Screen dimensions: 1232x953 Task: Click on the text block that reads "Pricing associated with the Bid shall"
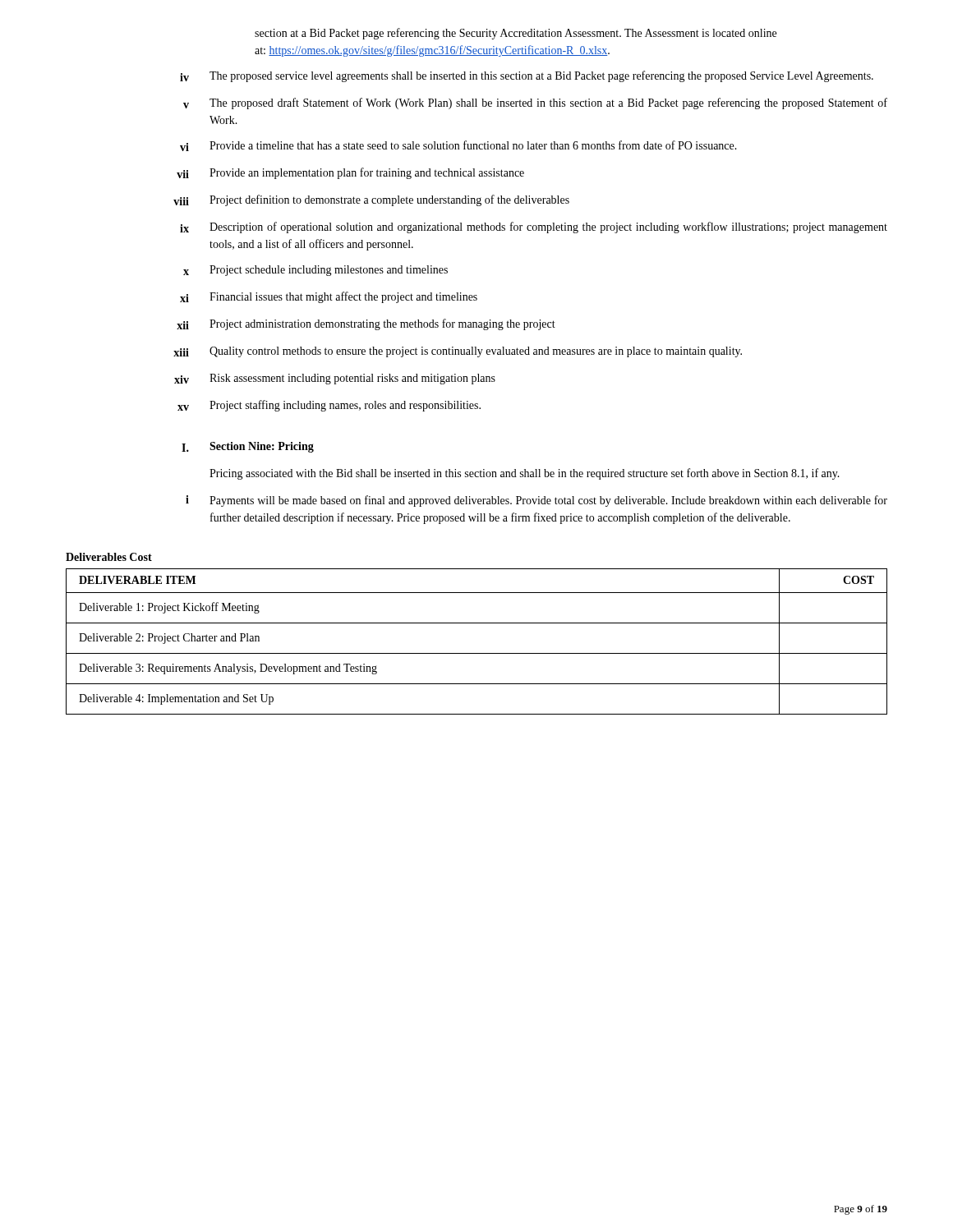point(525,473)
